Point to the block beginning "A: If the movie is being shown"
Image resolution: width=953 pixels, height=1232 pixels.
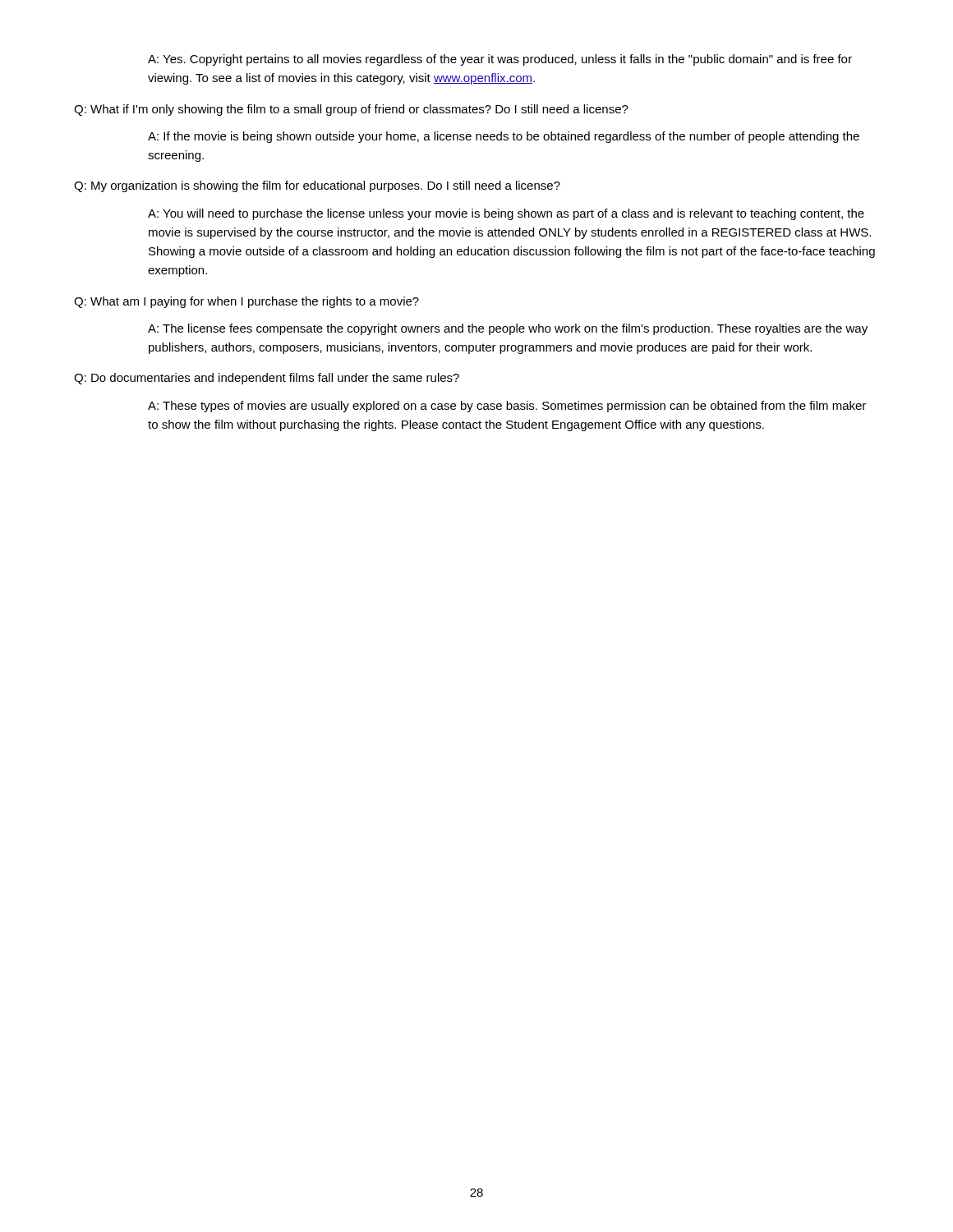tap(504, 145)
